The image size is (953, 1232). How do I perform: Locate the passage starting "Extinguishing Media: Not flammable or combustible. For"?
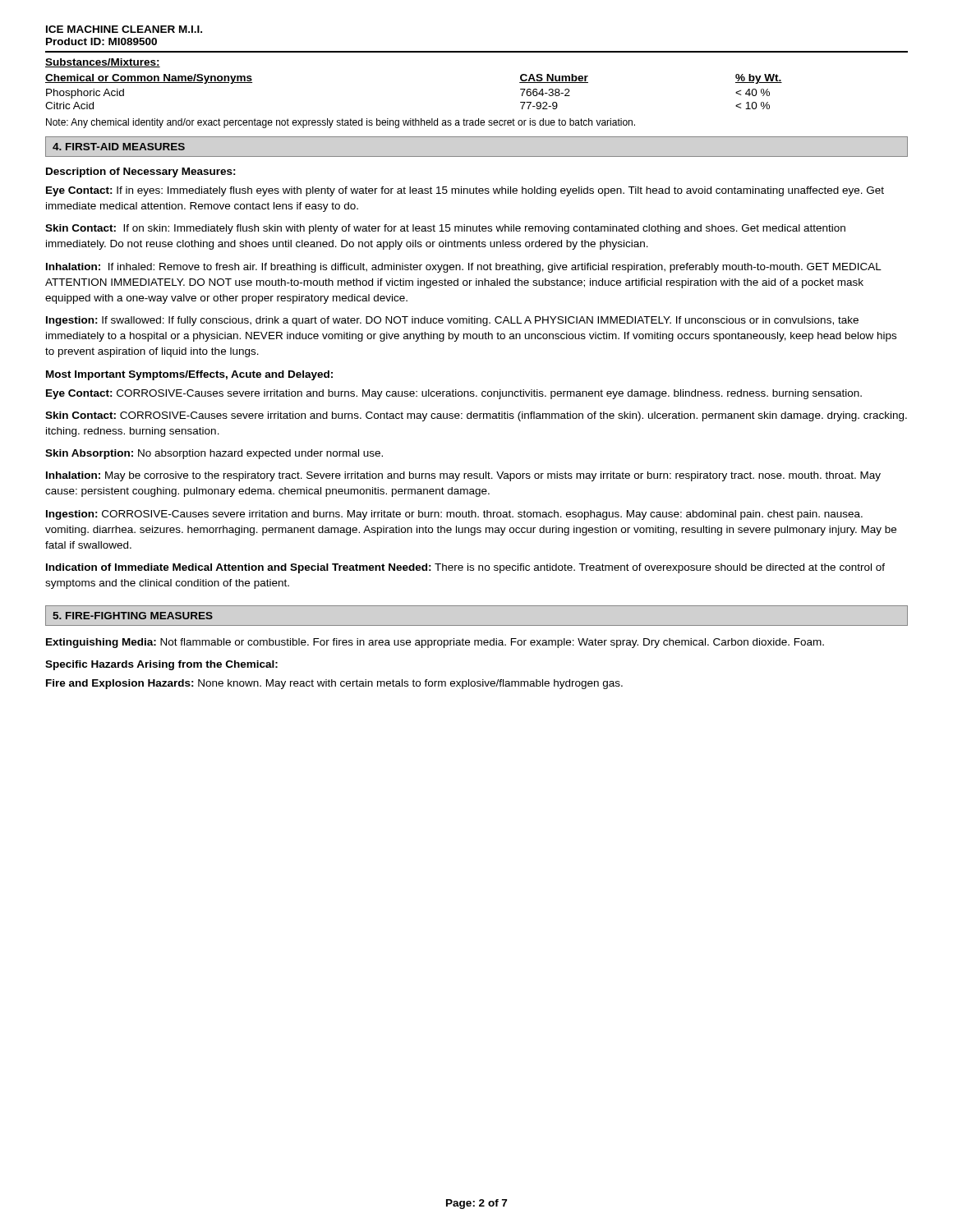435,642
